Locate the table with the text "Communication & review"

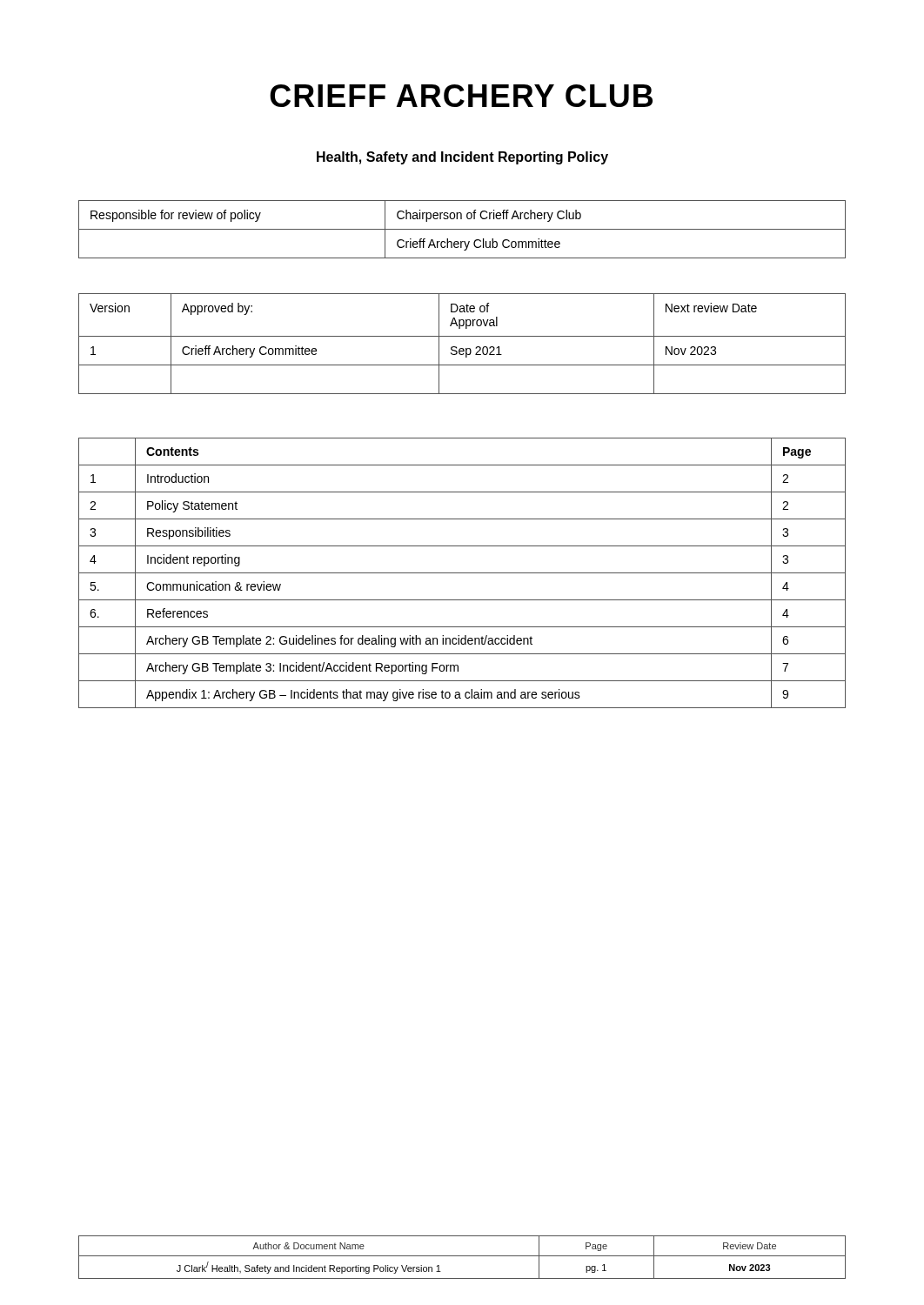[462, 573]
